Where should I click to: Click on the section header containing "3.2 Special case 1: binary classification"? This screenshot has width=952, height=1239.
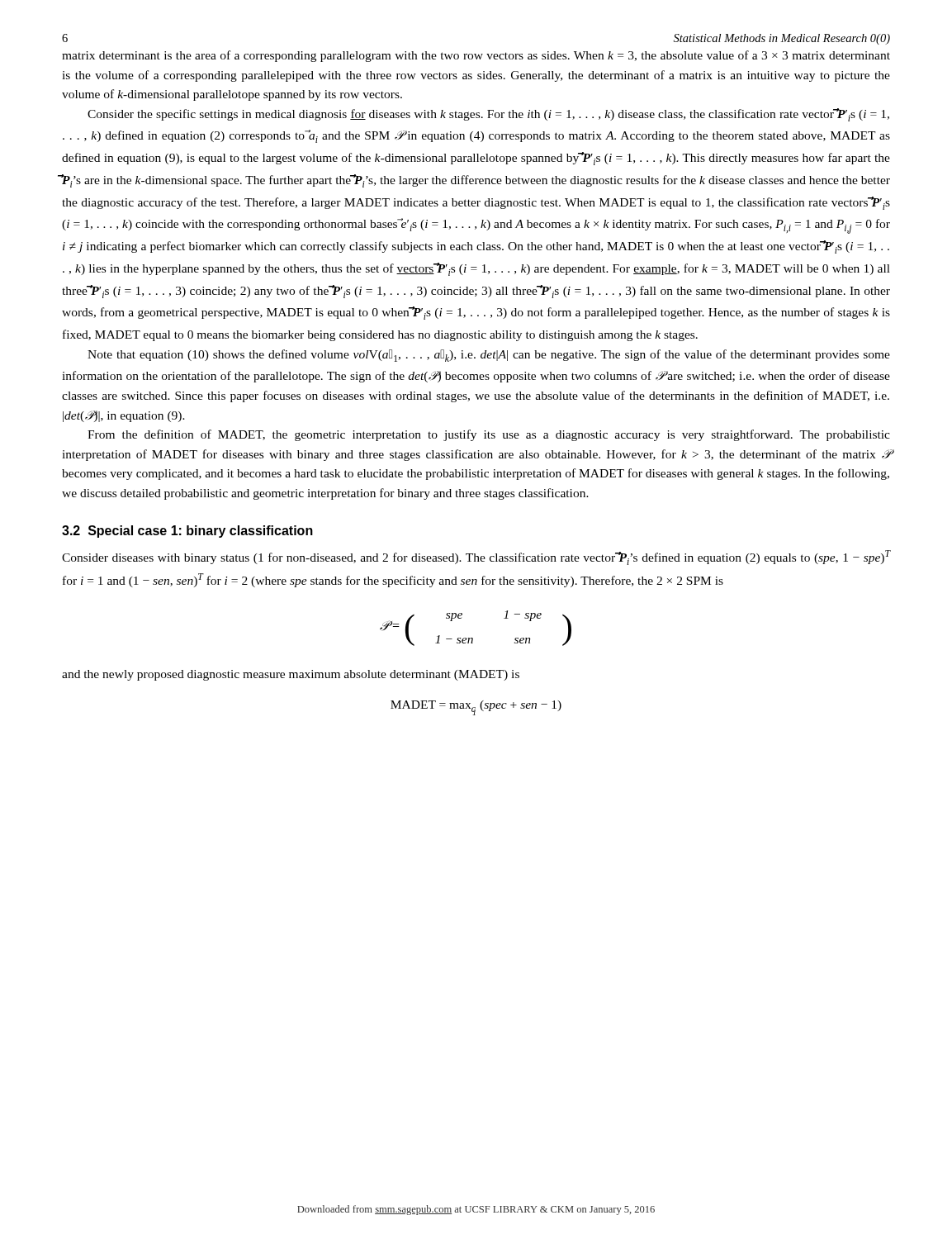187,531
